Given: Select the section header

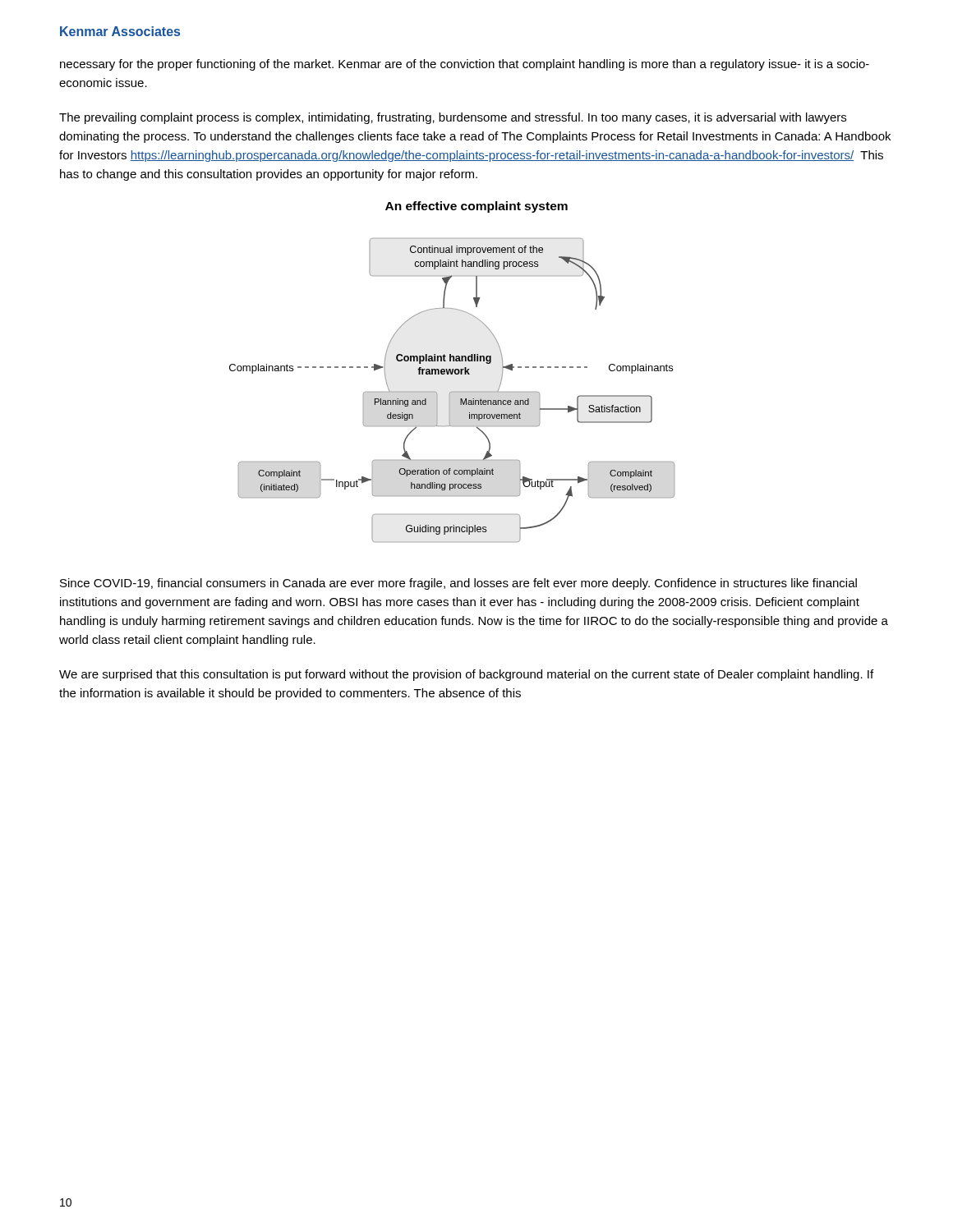Looking at the screenshot, I should (x=476, y=205).
